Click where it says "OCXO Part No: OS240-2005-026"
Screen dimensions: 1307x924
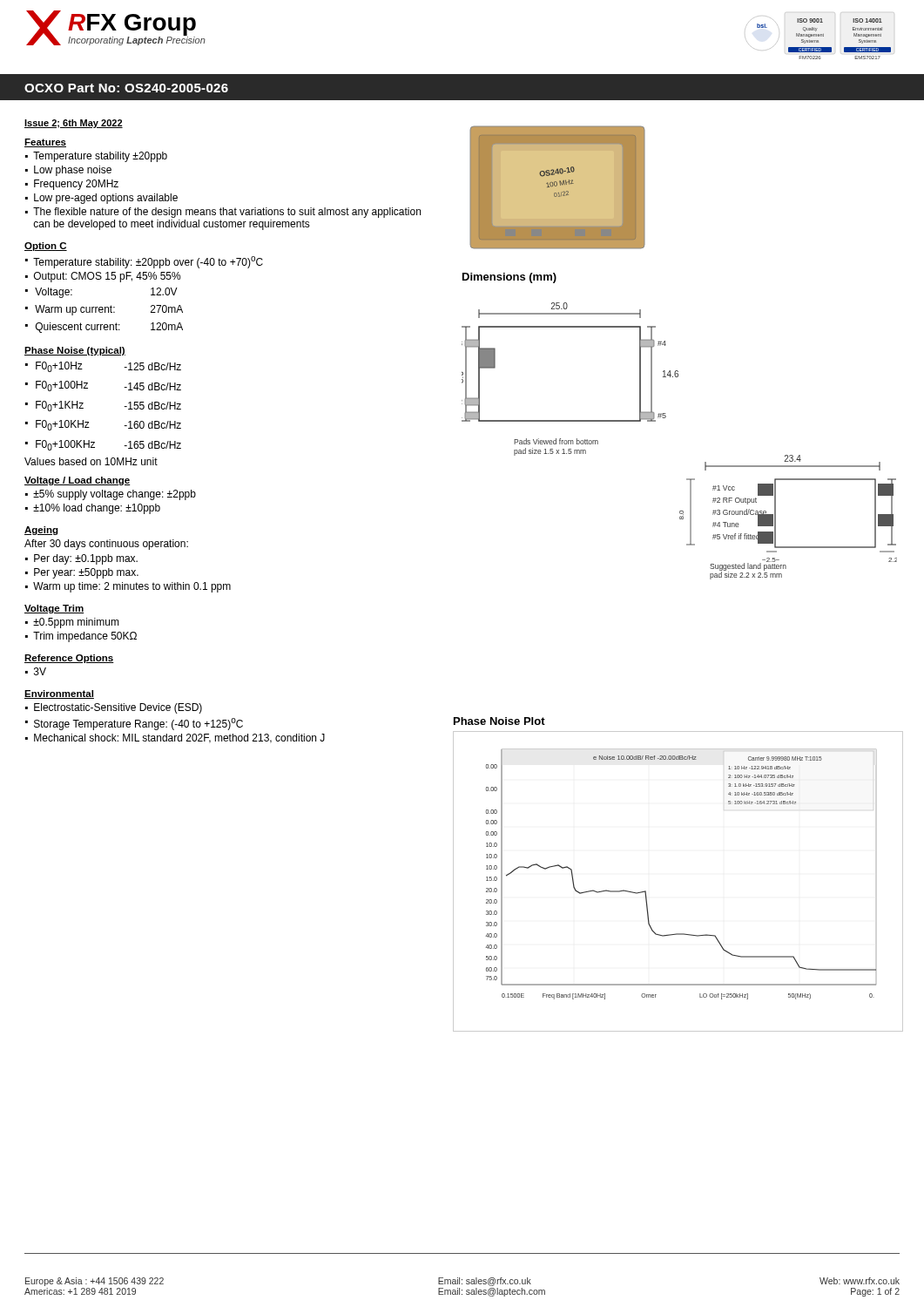tap(126, 87)
